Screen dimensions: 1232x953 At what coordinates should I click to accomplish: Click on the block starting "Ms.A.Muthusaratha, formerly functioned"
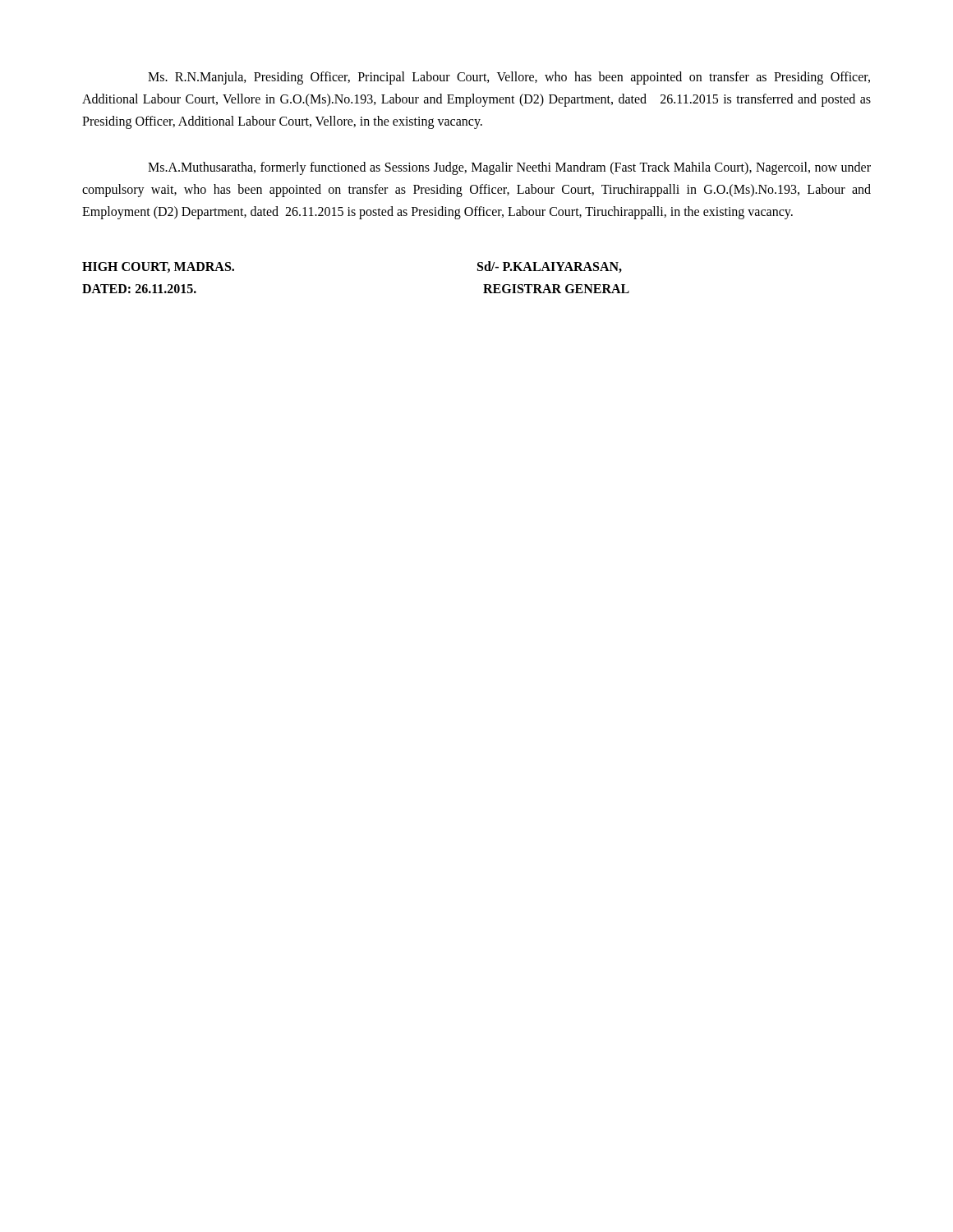476,189
